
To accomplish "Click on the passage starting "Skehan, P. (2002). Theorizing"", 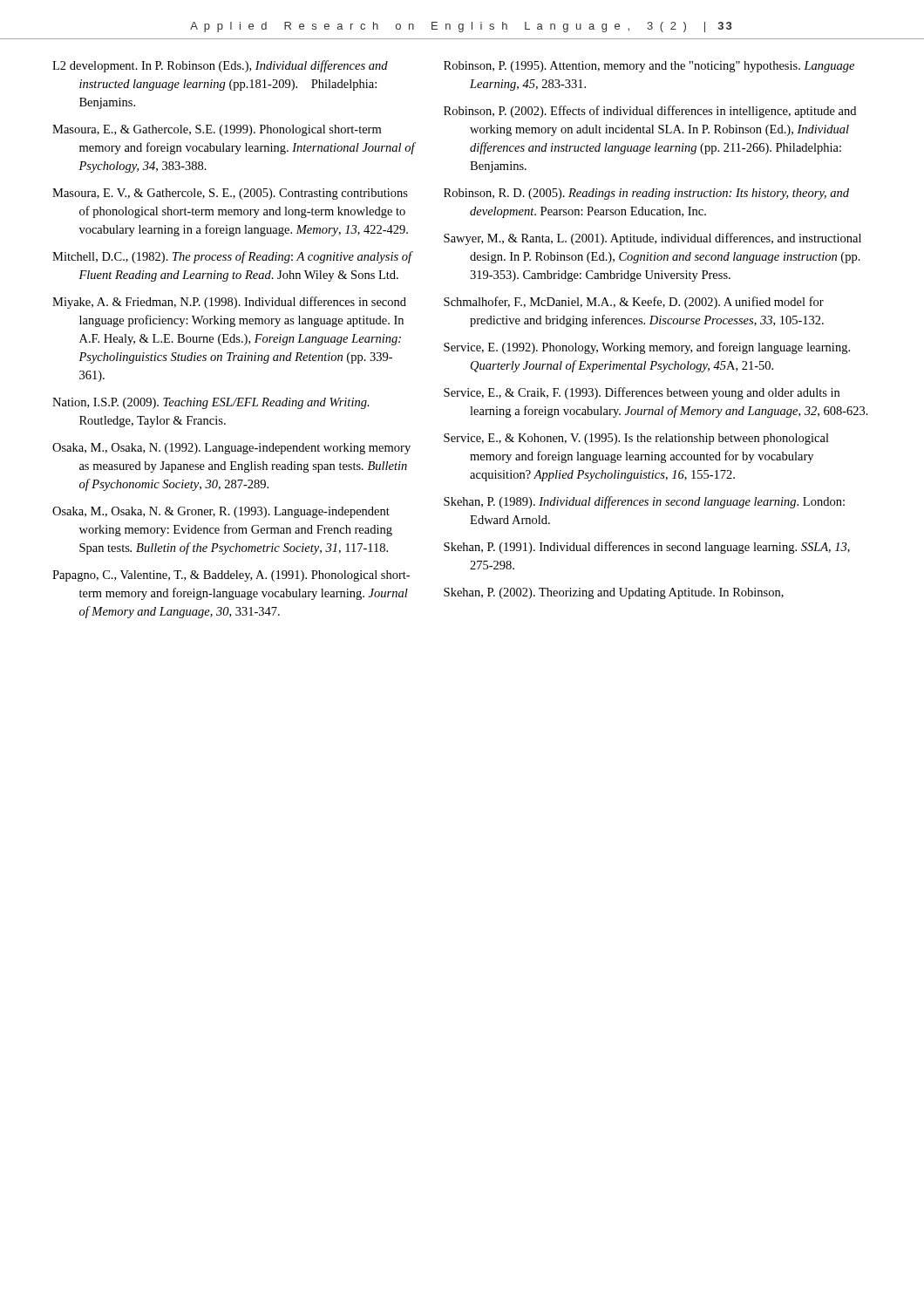I will 614,592.
